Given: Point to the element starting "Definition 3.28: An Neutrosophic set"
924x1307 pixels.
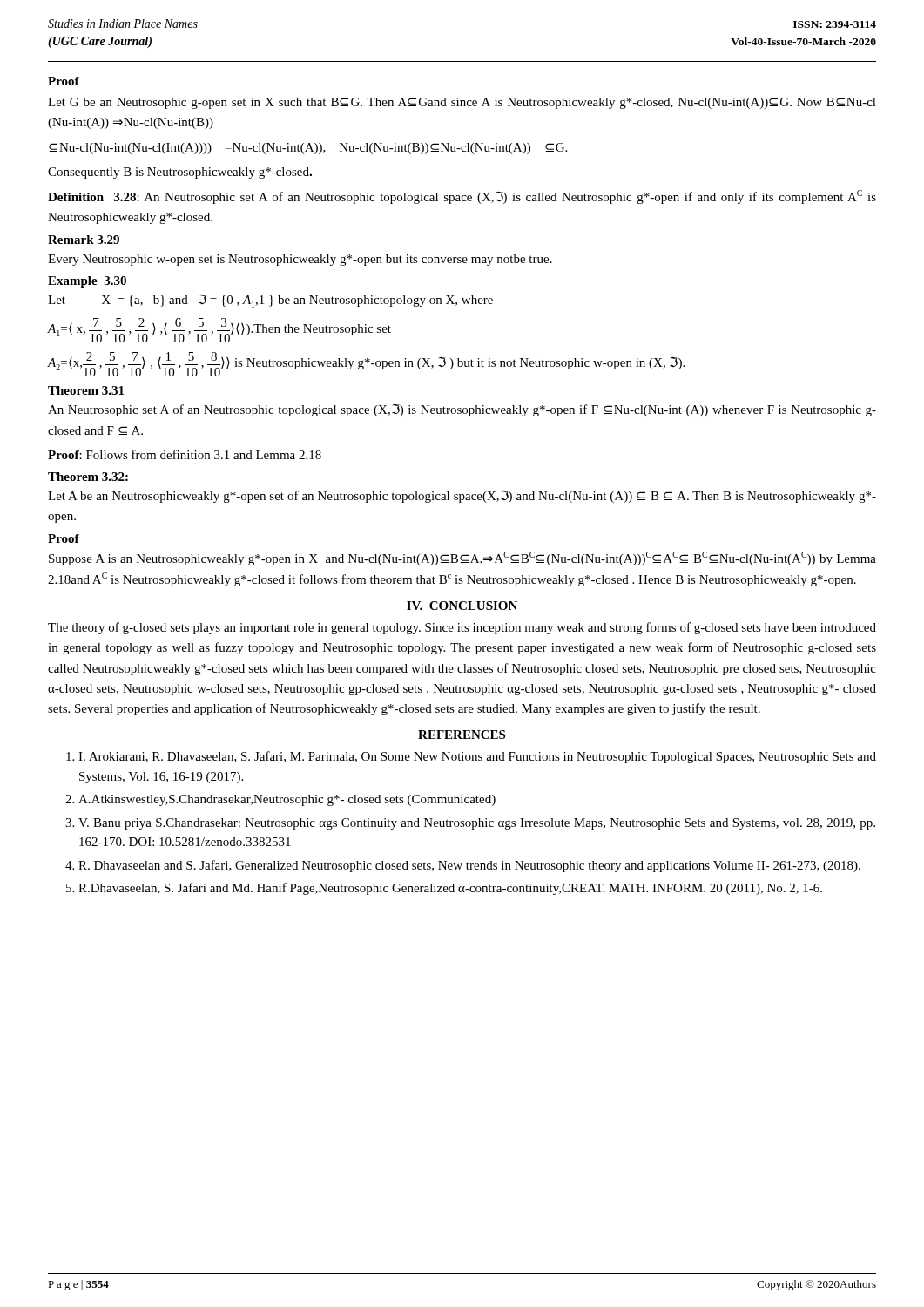Looking at the screenshot, I should point(462,207).
